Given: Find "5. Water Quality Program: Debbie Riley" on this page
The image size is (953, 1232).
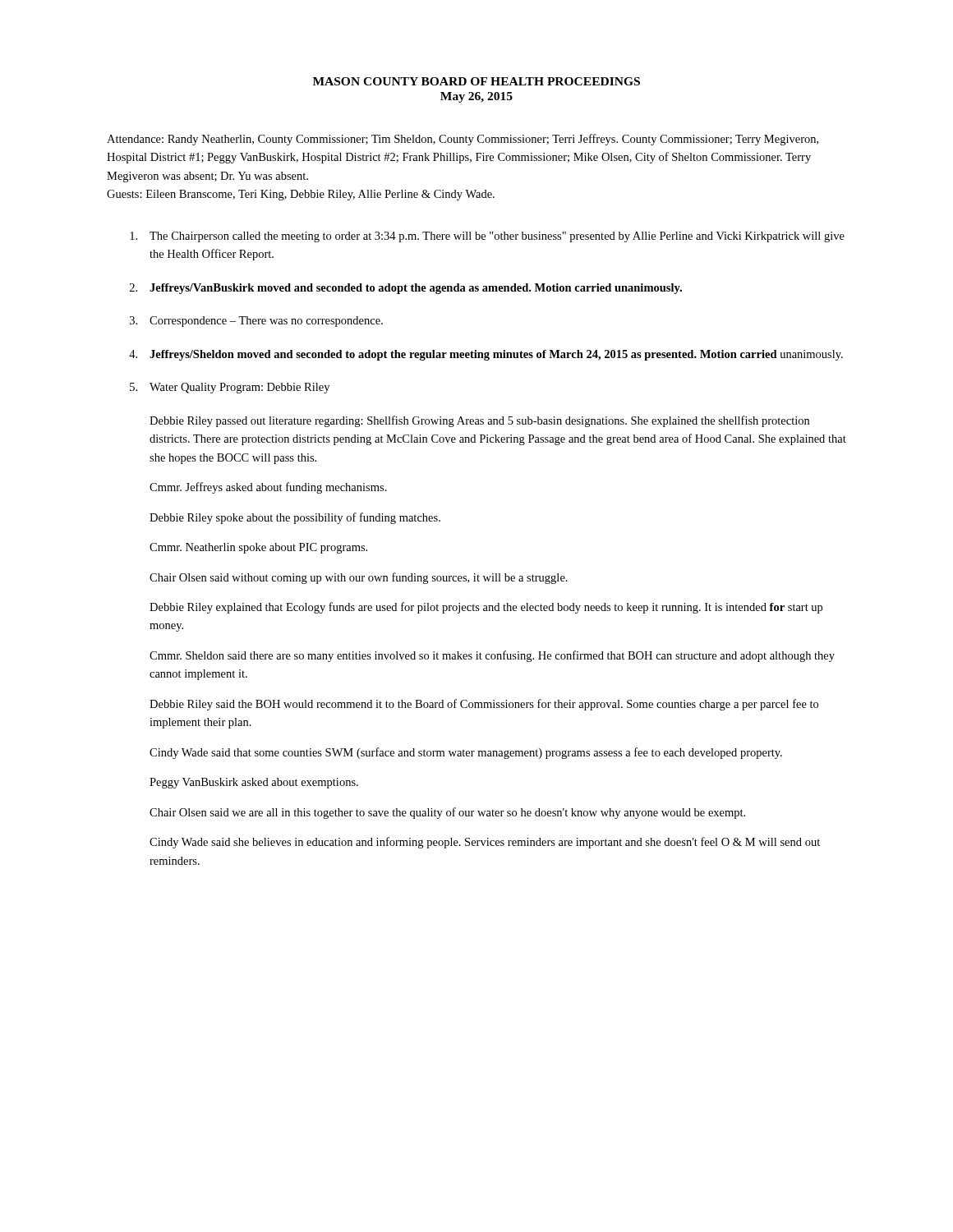Looking at the screenshot, I should (x=230, y=388).
